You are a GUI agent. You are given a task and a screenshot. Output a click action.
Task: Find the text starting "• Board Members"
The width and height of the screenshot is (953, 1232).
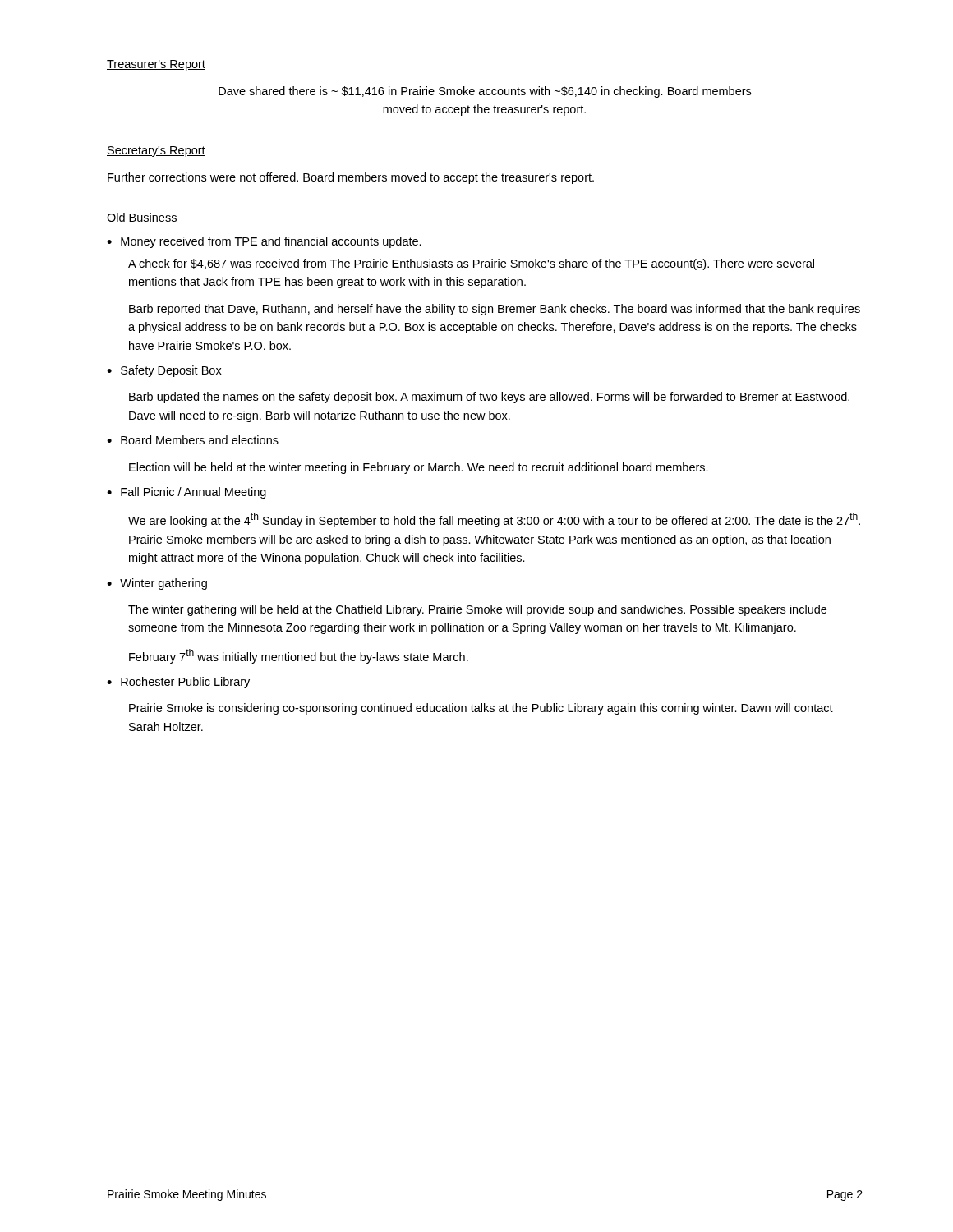point(485,454)
